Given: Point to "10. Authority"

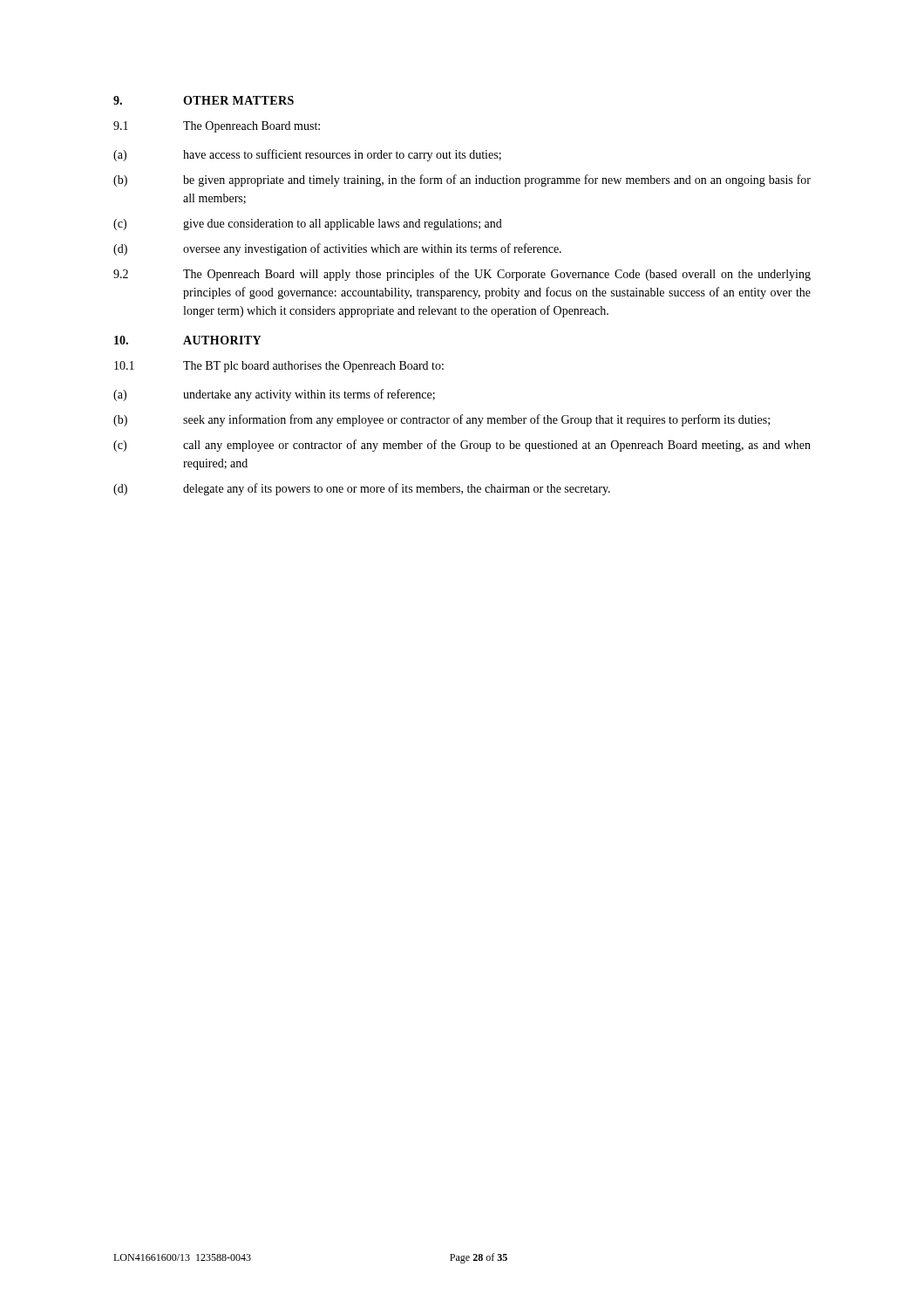Looking at the screenshot, I should [x=187, y=341].
